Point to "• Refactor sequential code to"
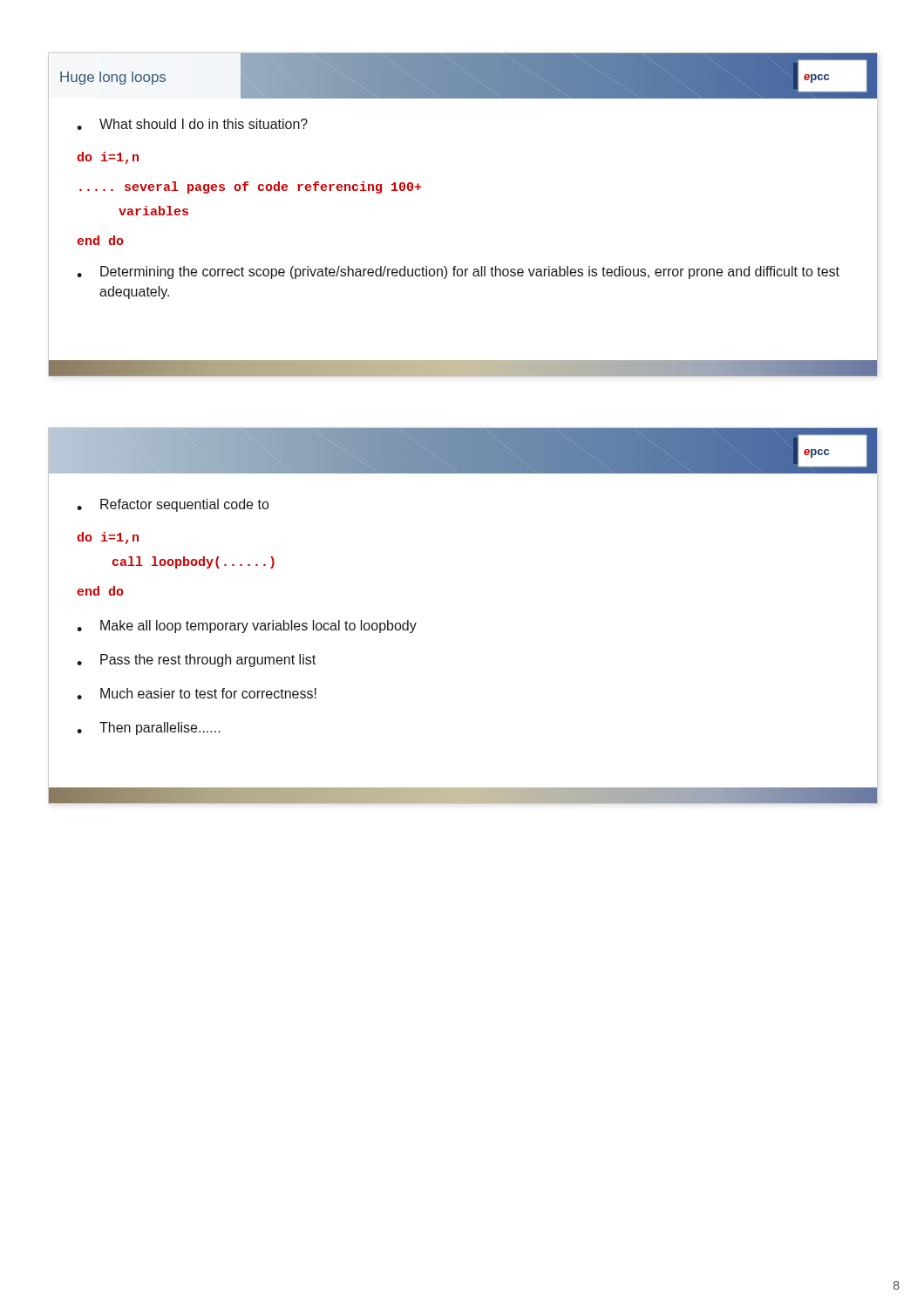The height and width of the screenshot is (1308, 924). (173, 507)
